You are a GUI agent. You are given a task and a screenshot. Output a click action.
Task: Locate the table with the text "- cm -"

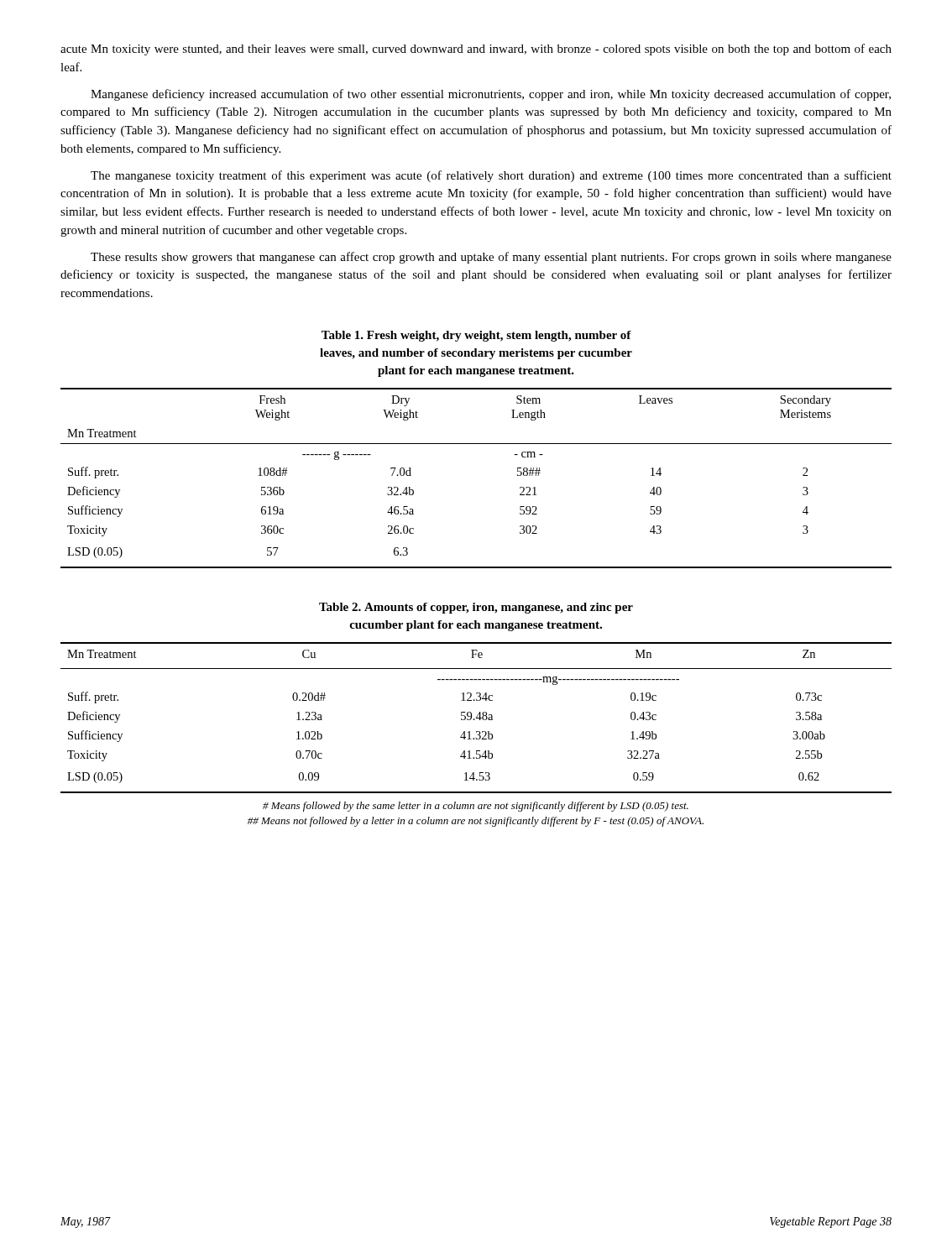pos(476,478)
